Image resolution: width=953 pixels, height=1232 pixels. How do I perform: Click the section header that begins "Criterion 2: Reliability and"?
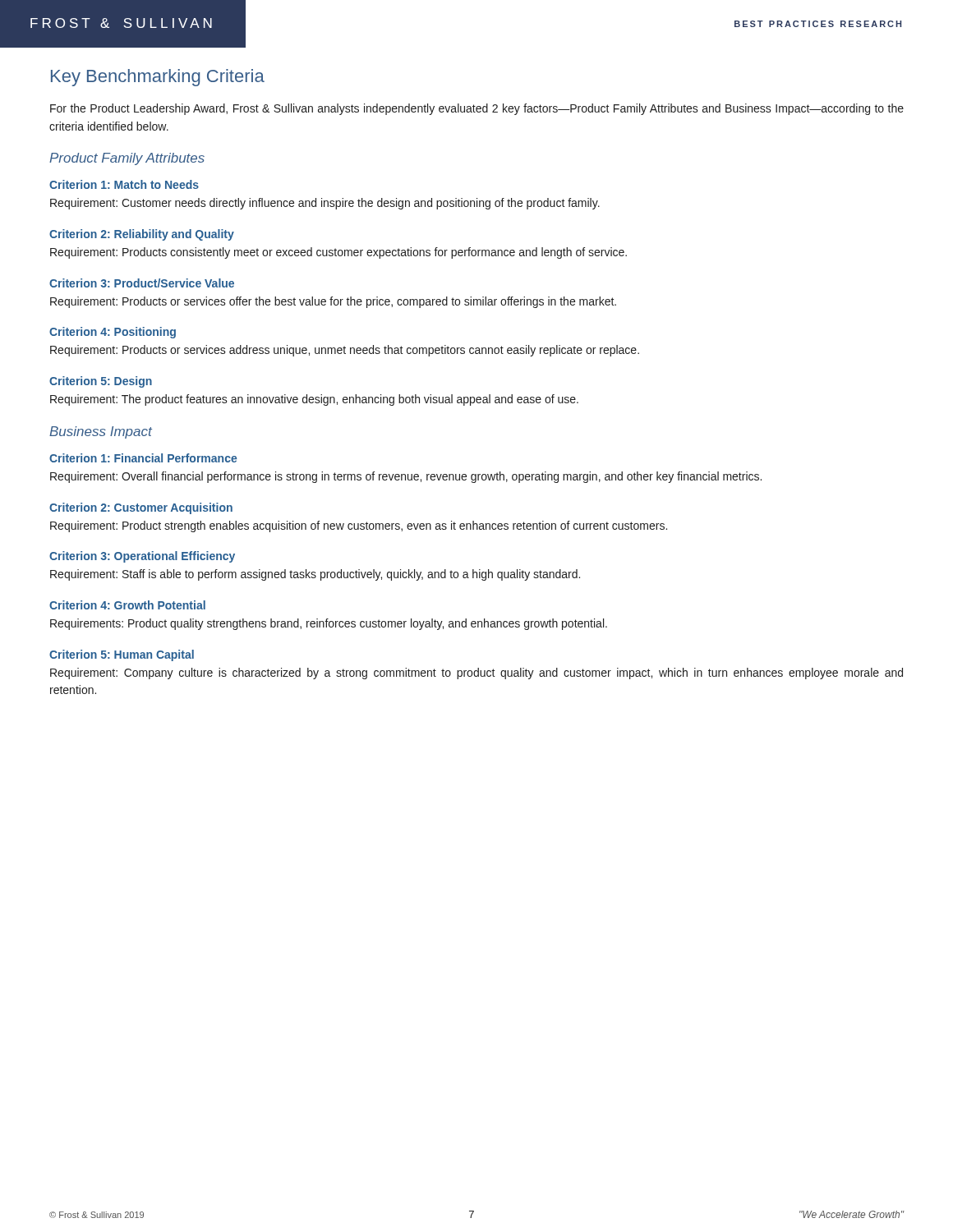142,235
